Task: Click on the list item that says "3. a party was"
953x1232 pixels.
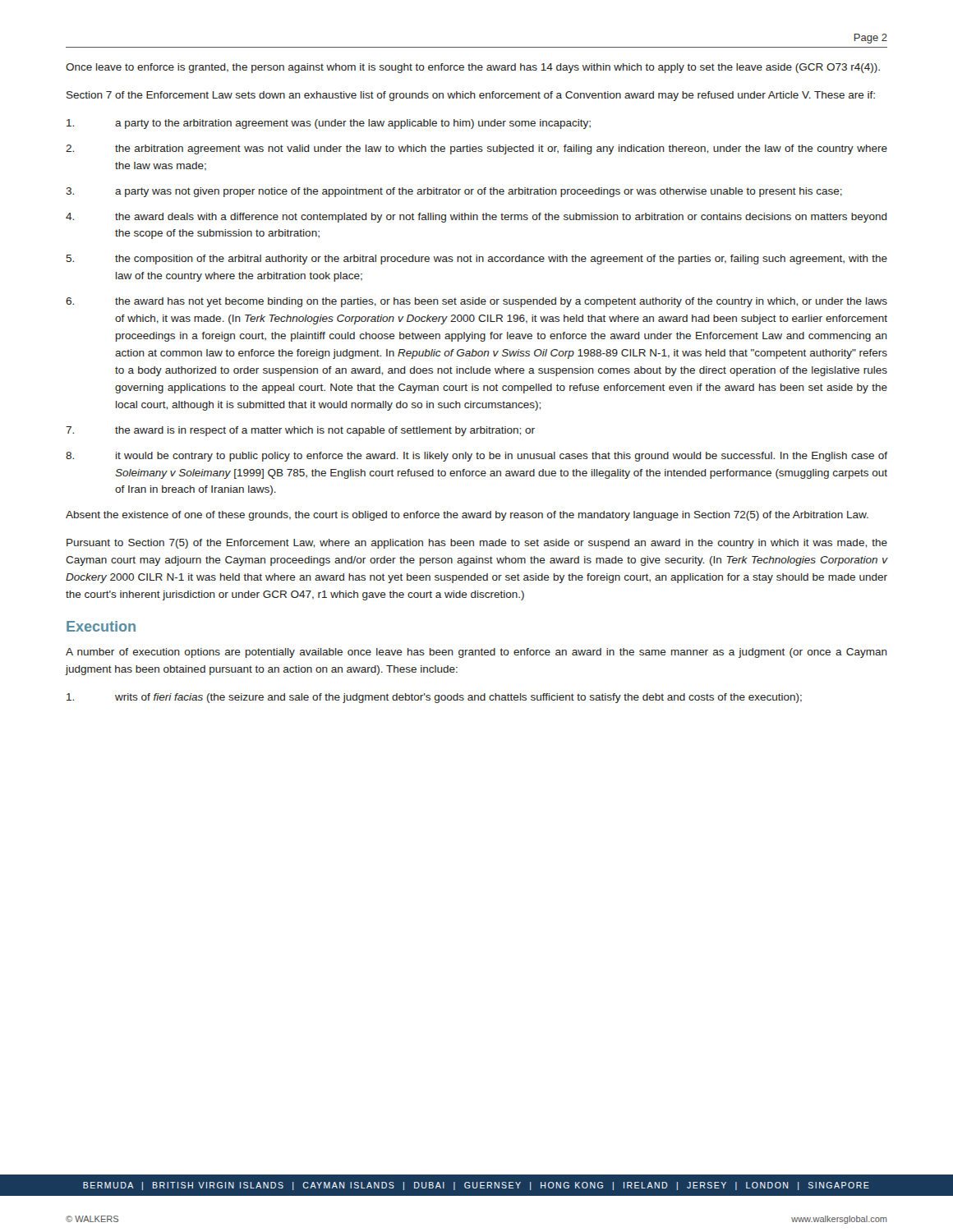Action: click(x=476, y=191)
